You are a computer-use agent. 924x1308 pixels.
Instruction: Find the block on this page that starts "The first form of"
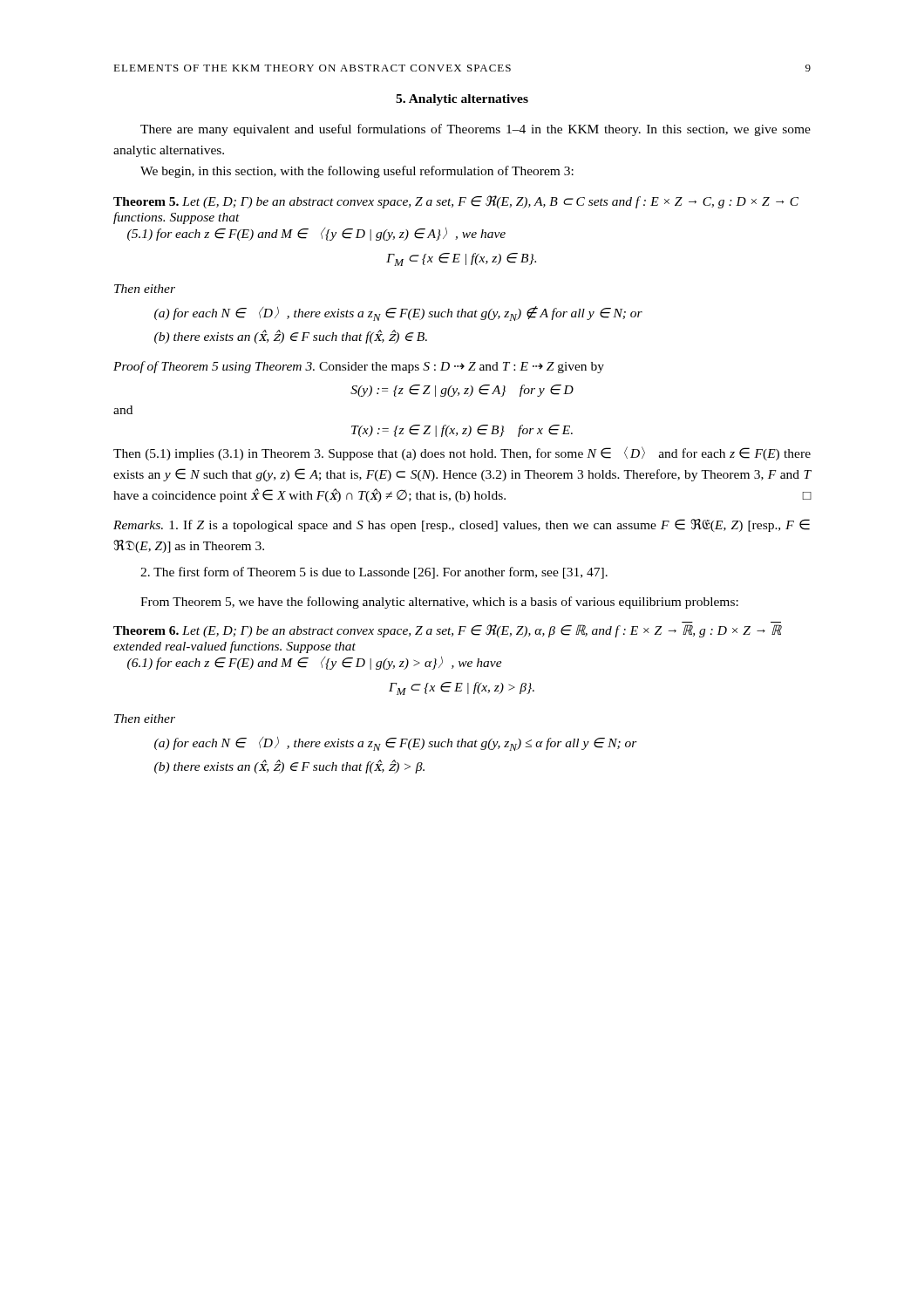(374, 572)
